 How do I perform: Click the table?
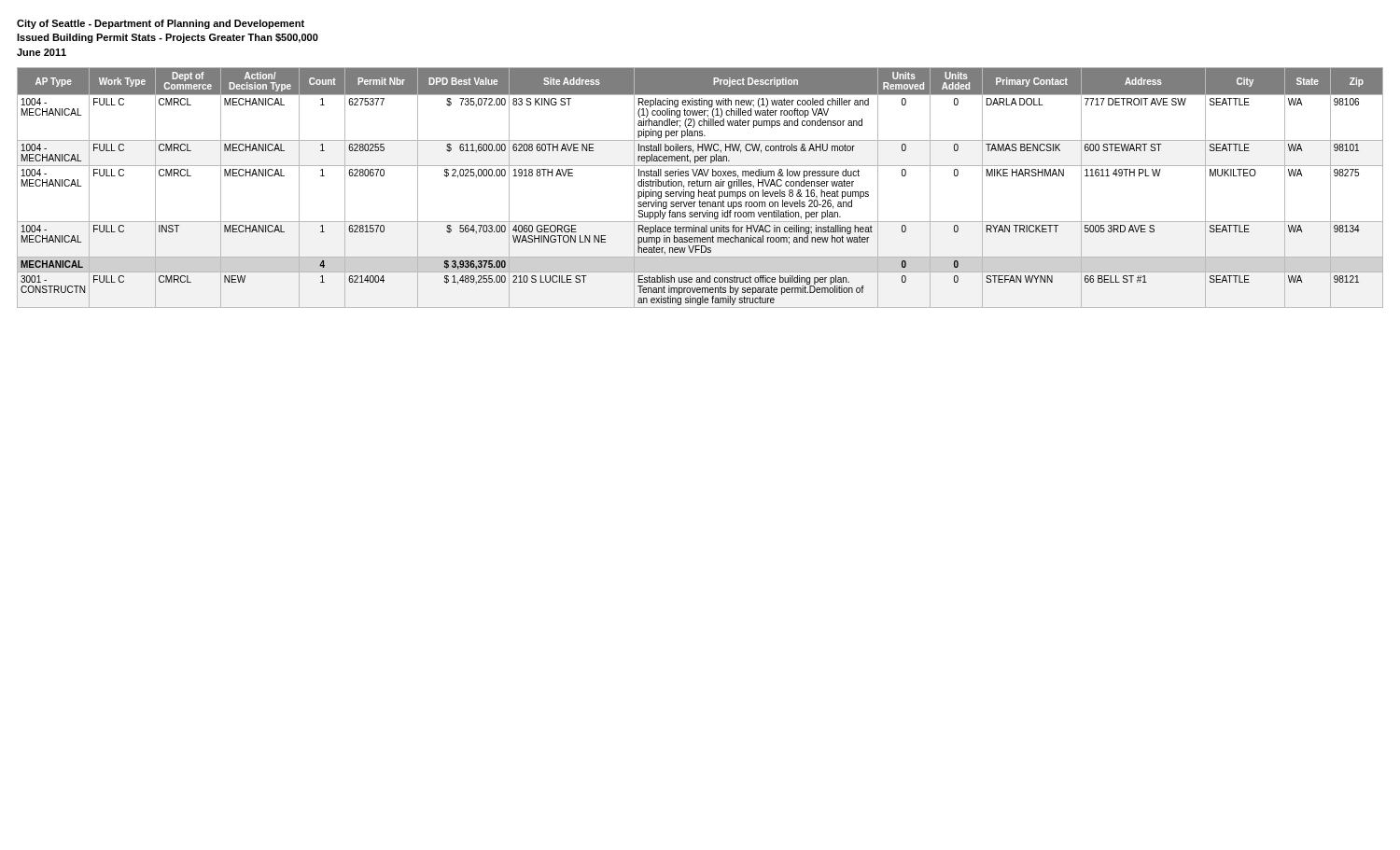[700, 188]
